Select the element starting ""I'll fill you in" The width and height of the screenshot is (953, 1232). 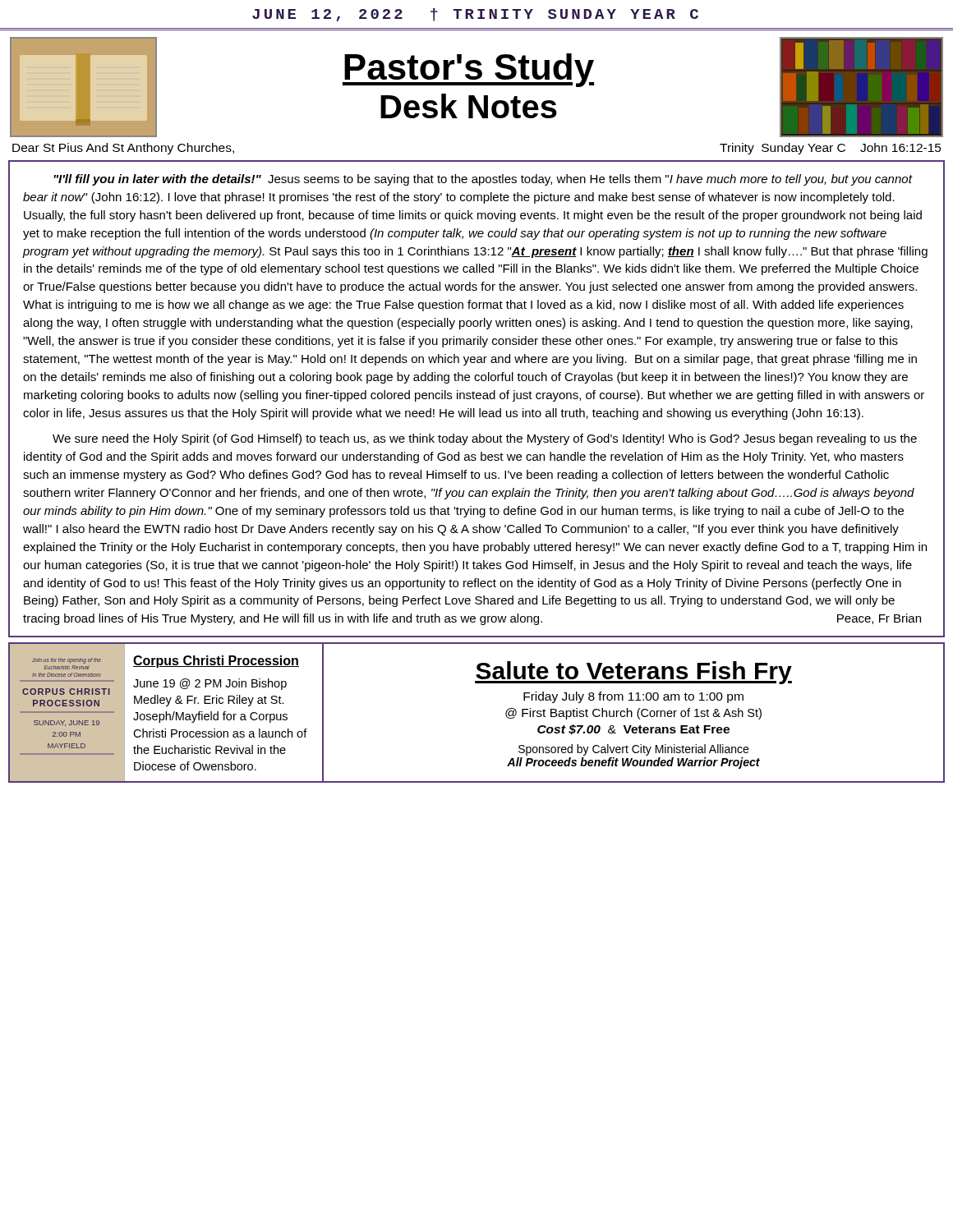(x=476, y=399)
